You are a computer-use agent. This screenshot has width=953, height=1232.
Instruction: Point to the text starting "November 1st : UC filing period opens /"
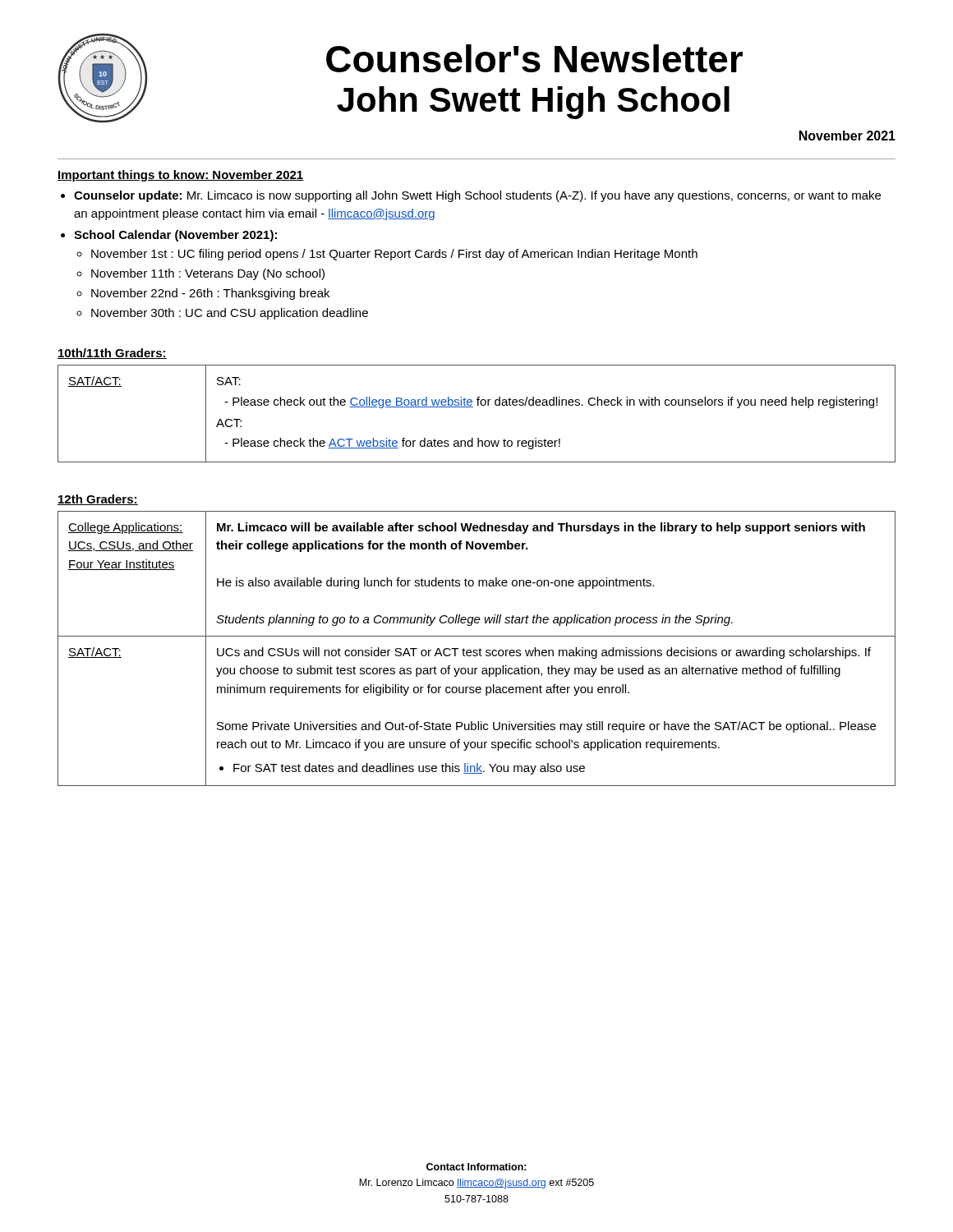pos(394,254)
